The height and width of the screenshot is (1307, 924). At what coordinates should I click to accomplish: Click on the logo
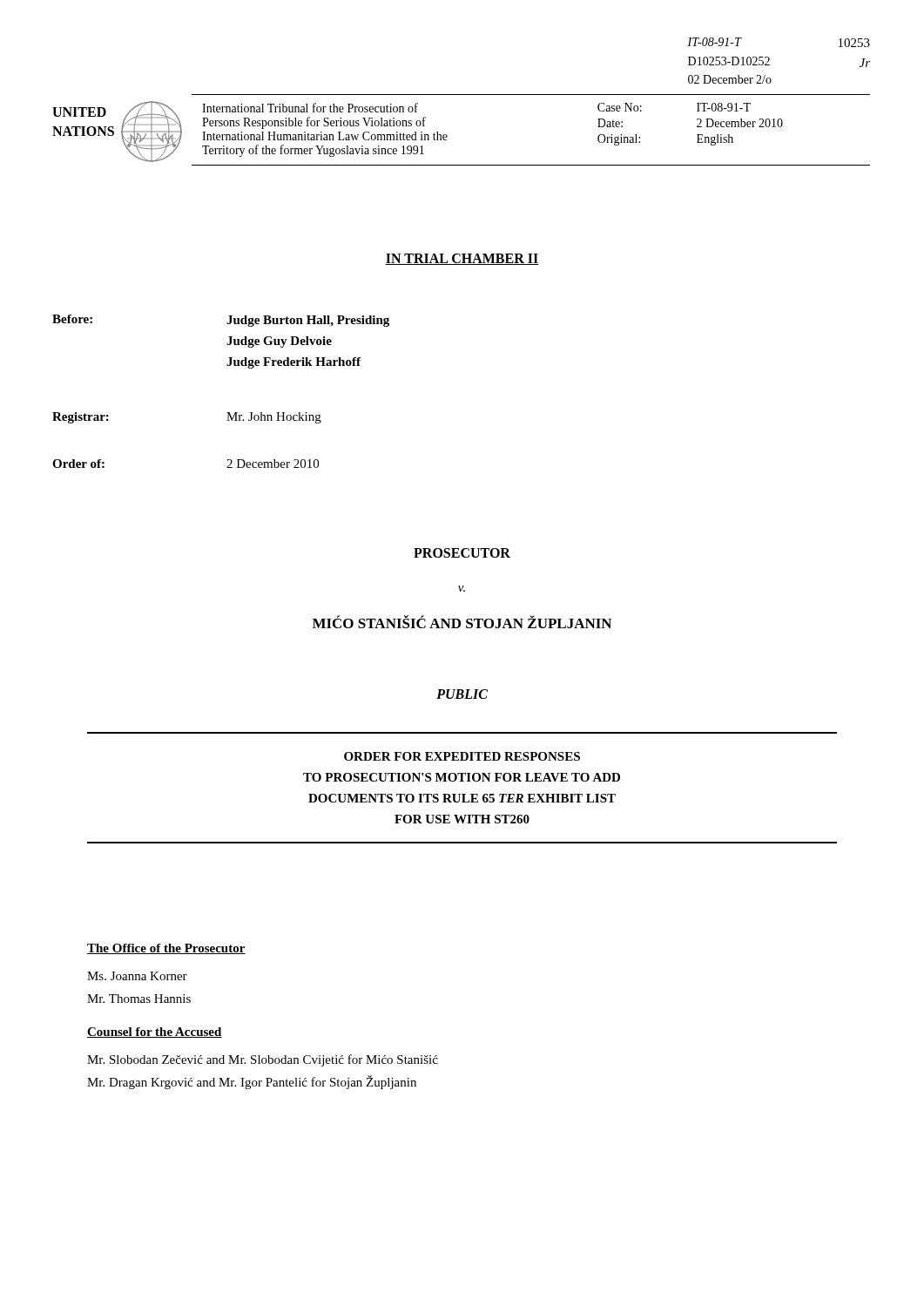pos(152,132)
